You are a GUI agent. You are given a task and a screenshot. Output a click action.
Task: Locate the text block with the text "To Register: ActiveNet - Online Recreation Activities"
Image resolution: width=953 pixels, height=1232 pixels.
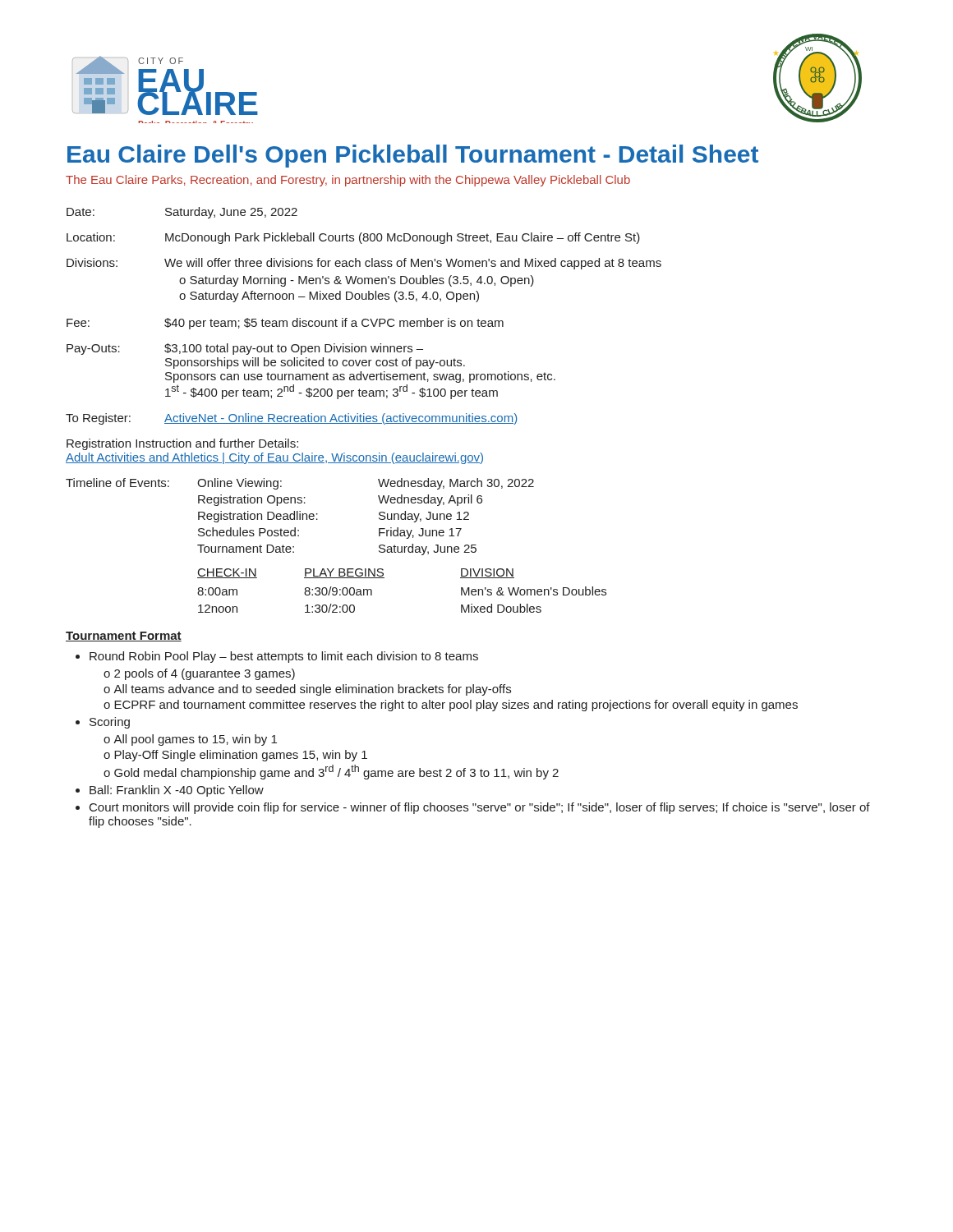tap(476, 417)
